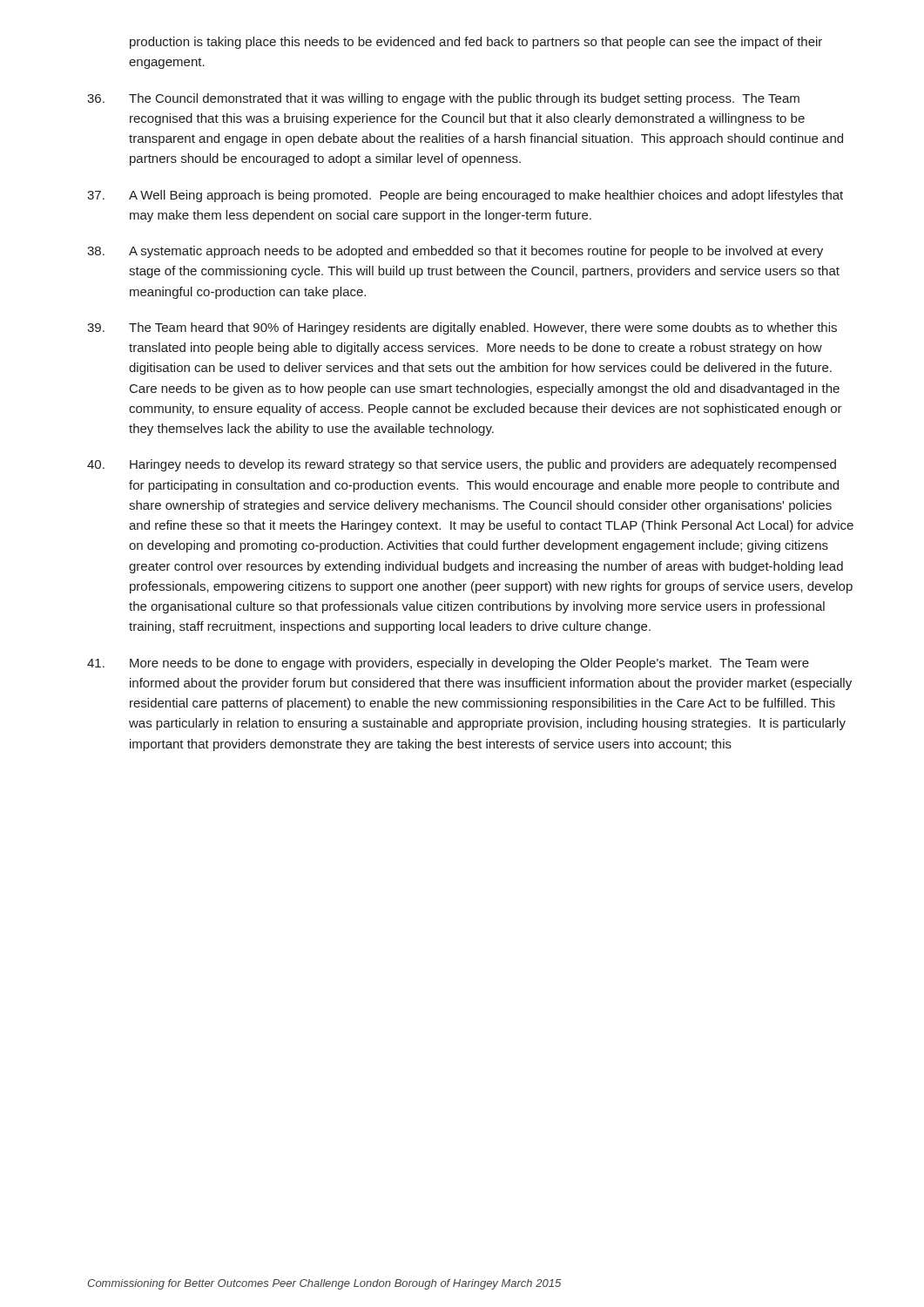
Task: Select the text starting "36. The Council demonstrated"
Action: [471, 128]
